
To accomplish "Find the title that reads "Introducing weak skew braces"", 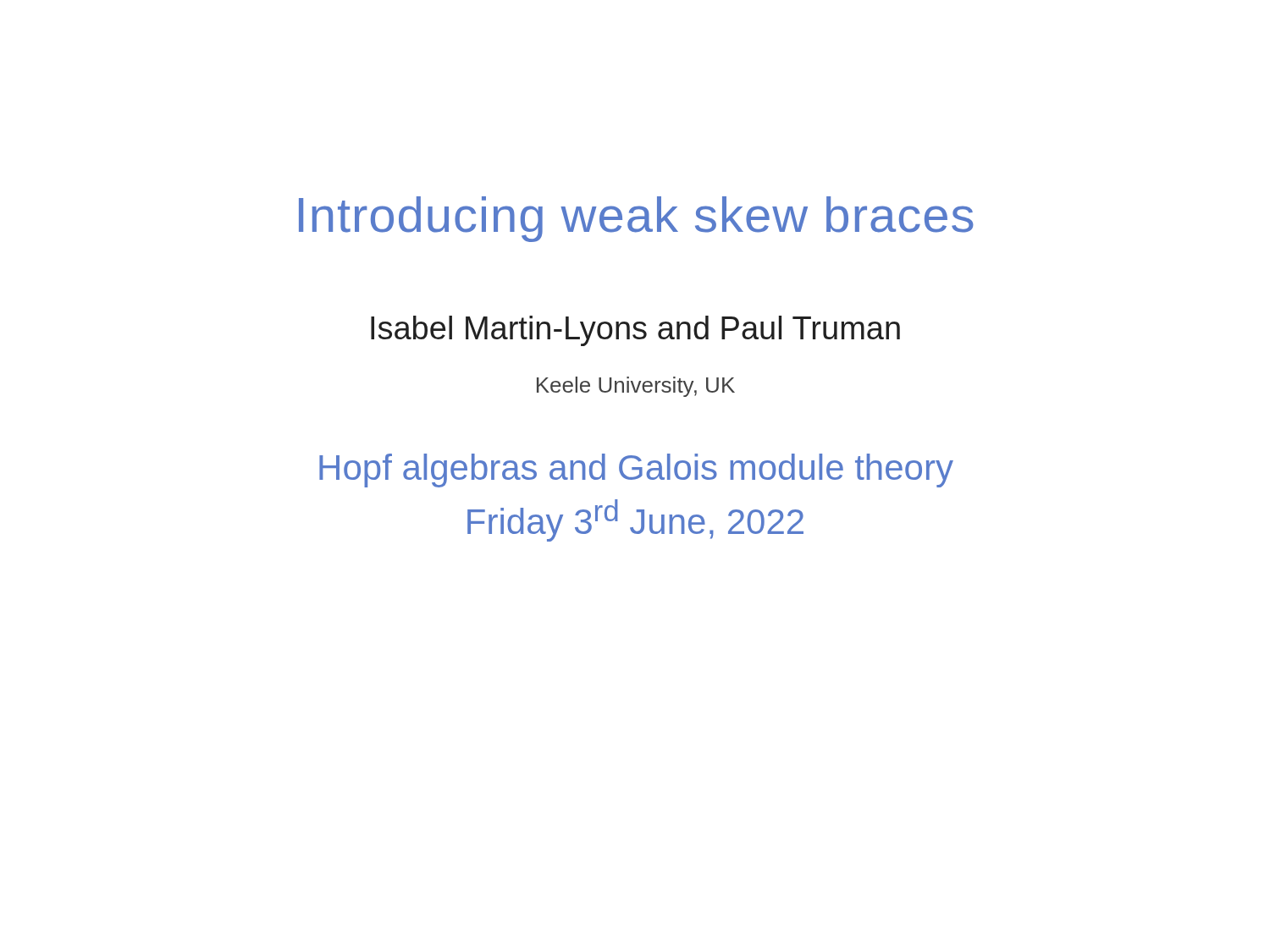I will pos(635,215).
